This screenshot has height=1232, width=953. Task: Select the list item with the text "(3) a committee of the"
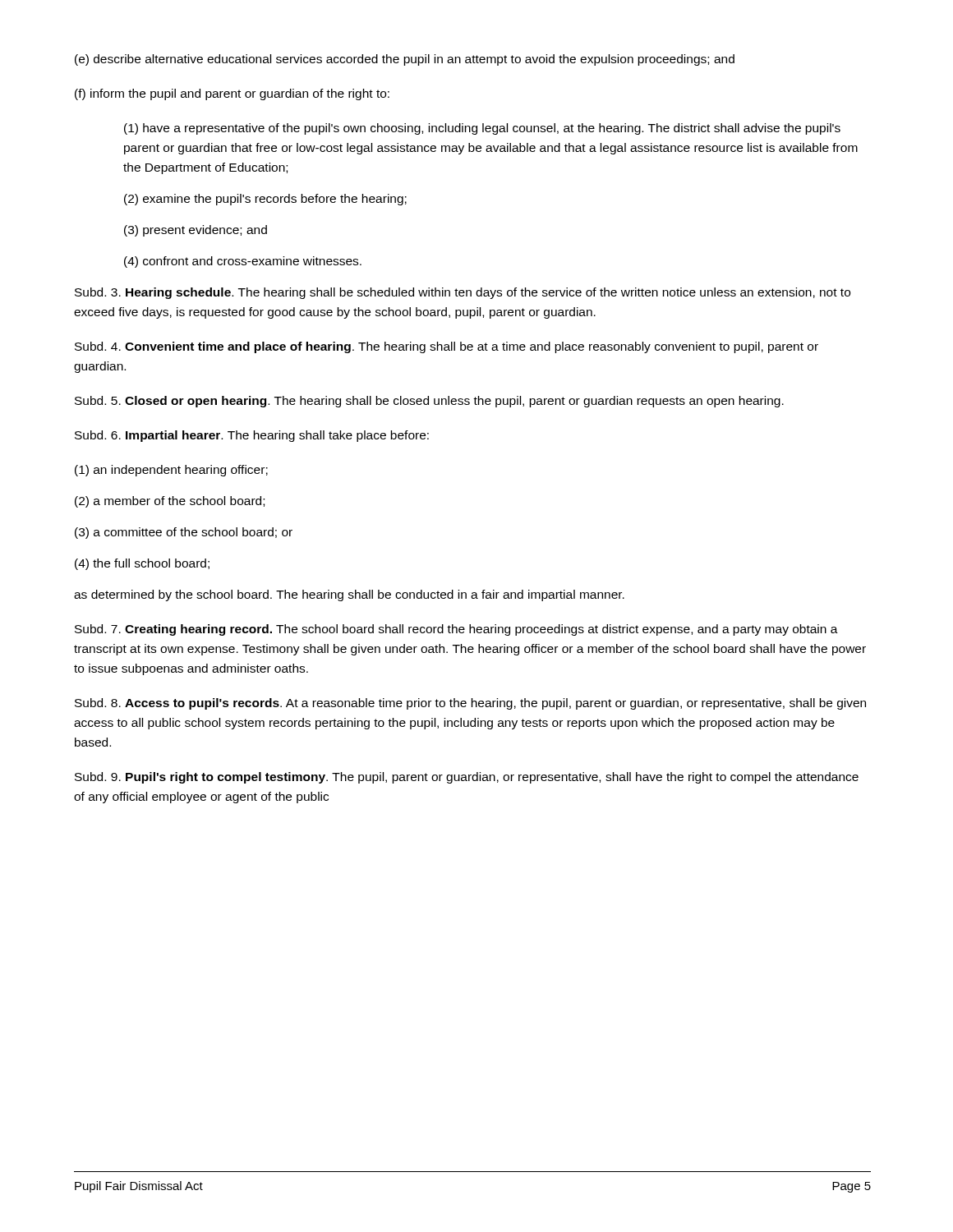(x=183, y=532)
